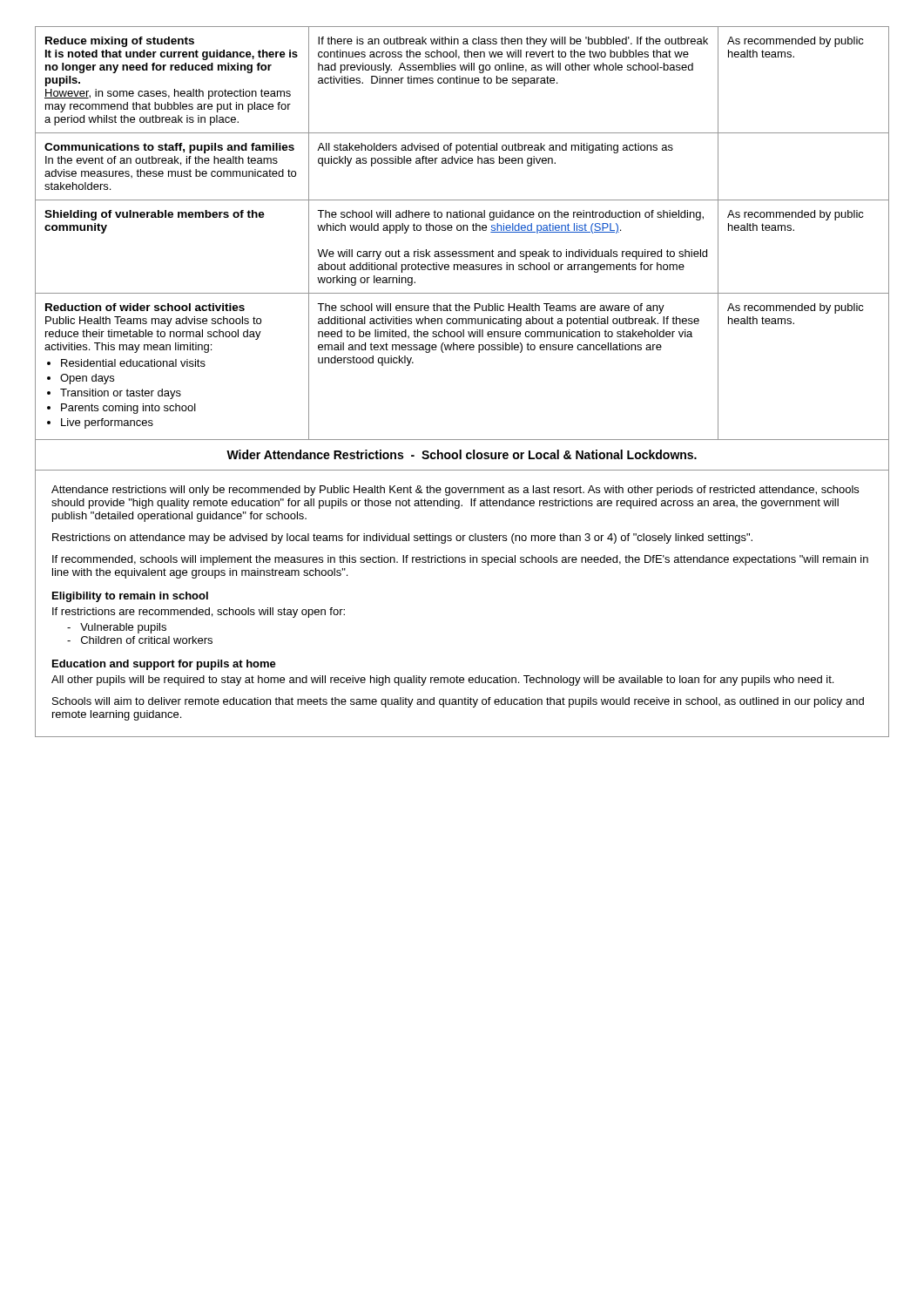924x1307 pixels.
Task: Find the text block that reads "Restrictions on attendance may be"
Action: [x=402, y=537]
